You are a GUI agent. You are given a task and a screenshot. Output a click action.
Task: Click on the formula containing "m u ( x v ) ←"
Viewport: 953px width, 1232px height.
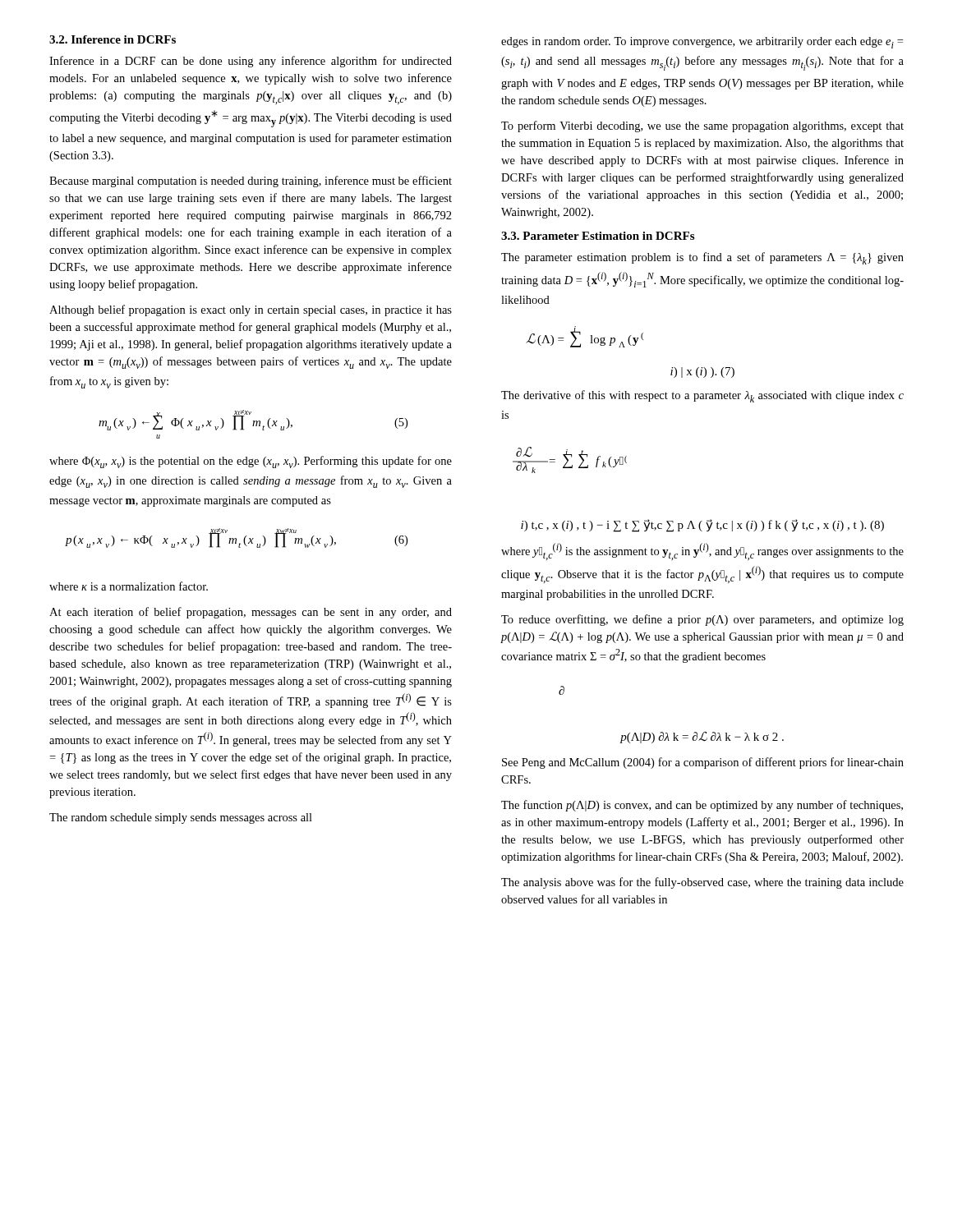(251, 421)
